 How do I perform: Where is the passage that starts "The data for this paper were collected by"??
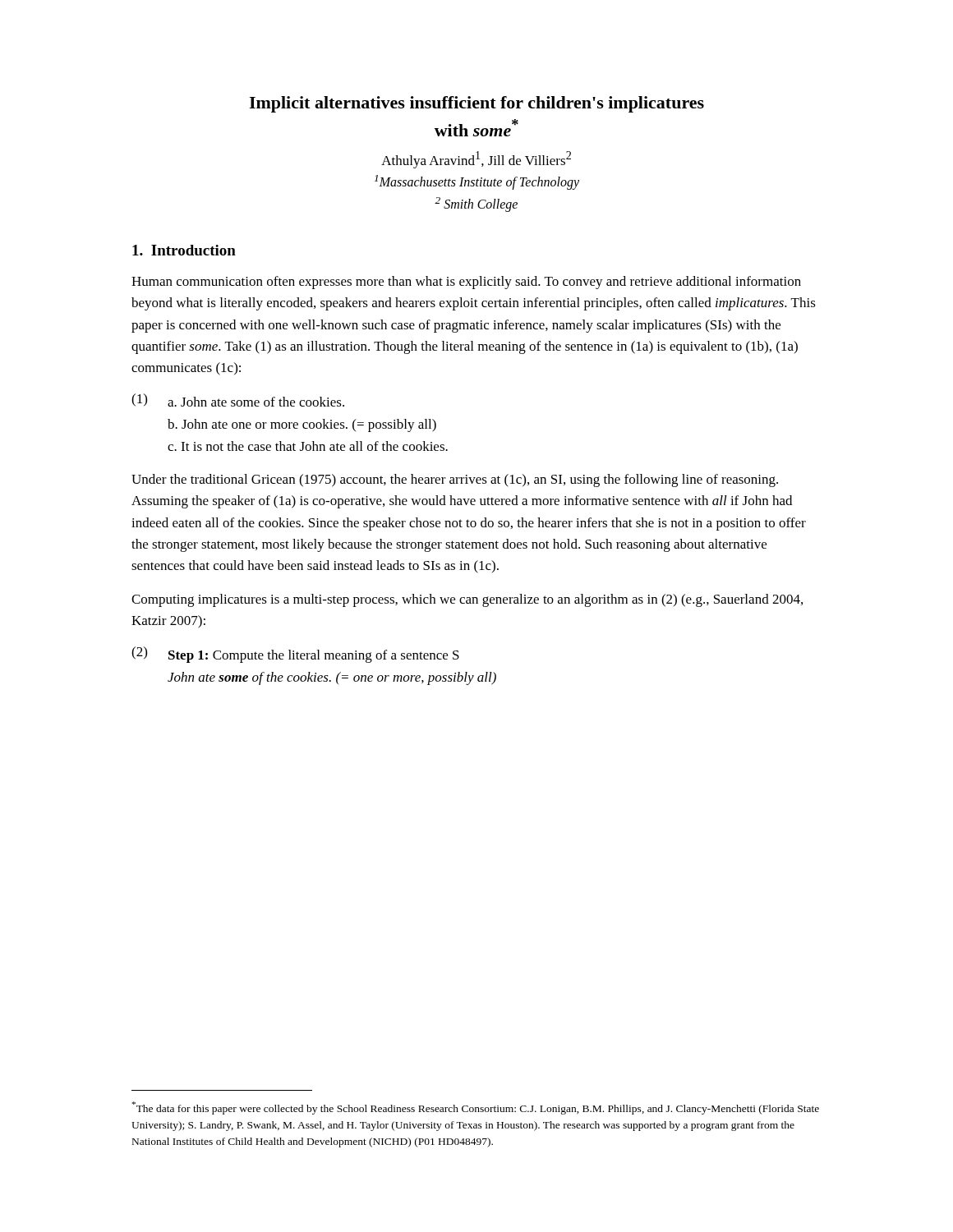point(475,1123)
